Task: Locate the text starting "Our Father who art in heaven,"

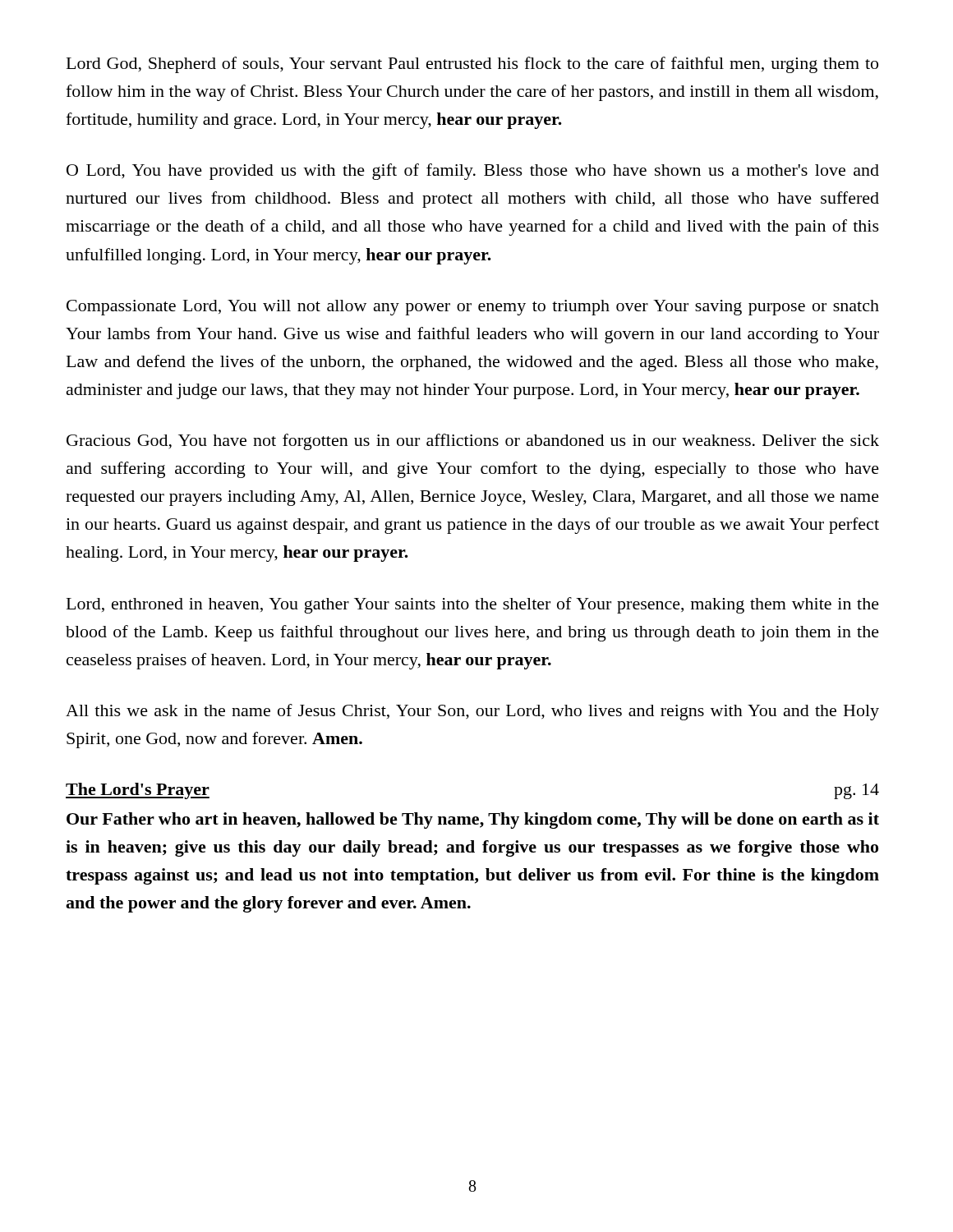Action: pyautogui.click(x=472, y=860)
